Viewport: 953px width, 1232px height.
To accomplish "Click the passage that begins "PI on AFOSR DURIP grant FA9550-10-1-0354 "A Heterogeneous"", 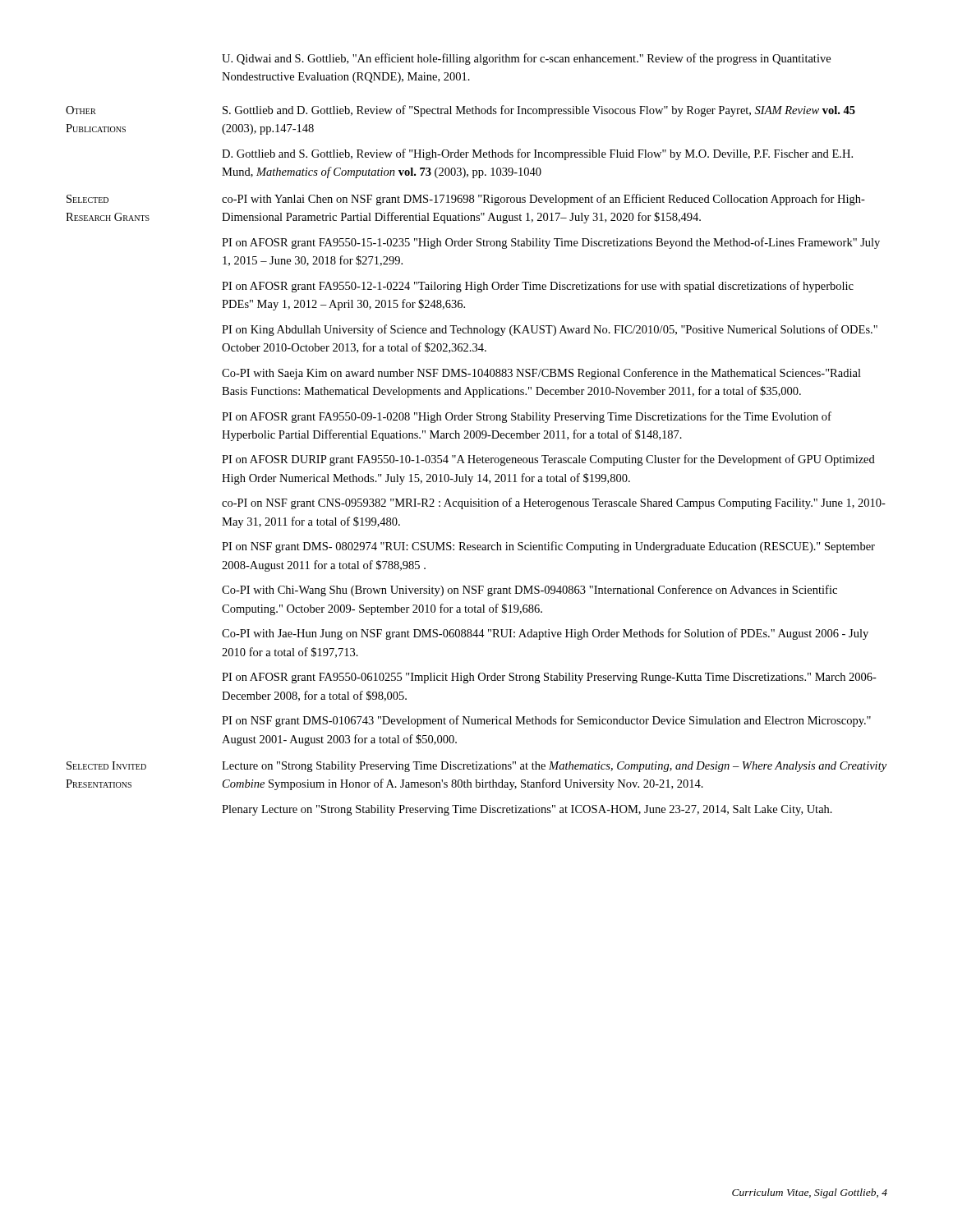I will [548, 469].
